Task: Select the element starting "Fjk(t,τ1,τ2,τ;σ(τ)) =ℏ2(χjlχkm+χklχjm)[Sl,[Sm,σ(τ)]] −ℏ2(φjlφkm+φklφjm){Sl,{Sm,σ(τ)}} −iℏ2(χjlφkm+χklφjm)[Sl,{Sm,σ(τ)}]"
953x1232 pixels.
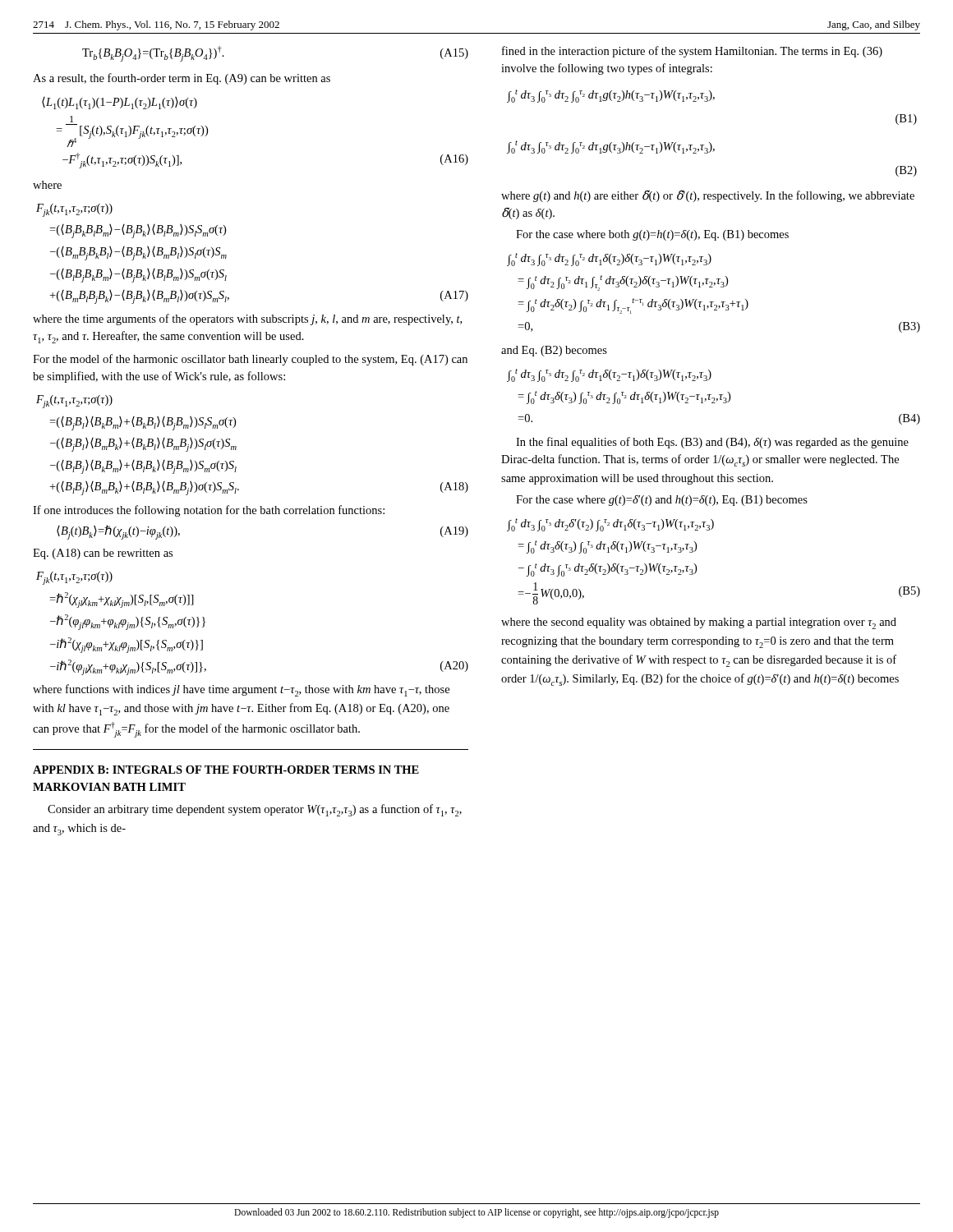Action: 74,578
